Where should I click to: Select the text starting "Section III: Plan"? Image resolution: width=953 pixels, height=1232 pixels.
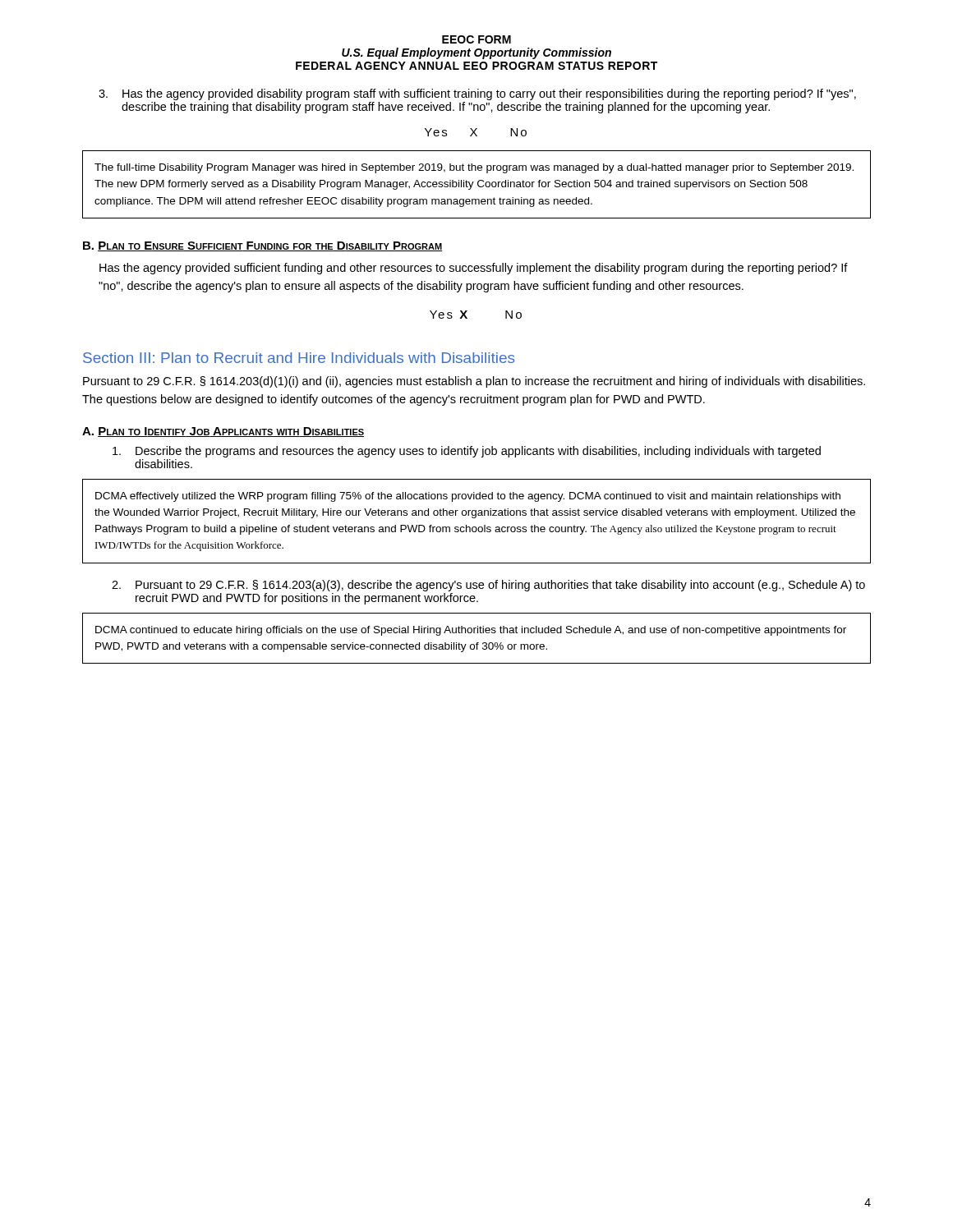tap(299, 357)
